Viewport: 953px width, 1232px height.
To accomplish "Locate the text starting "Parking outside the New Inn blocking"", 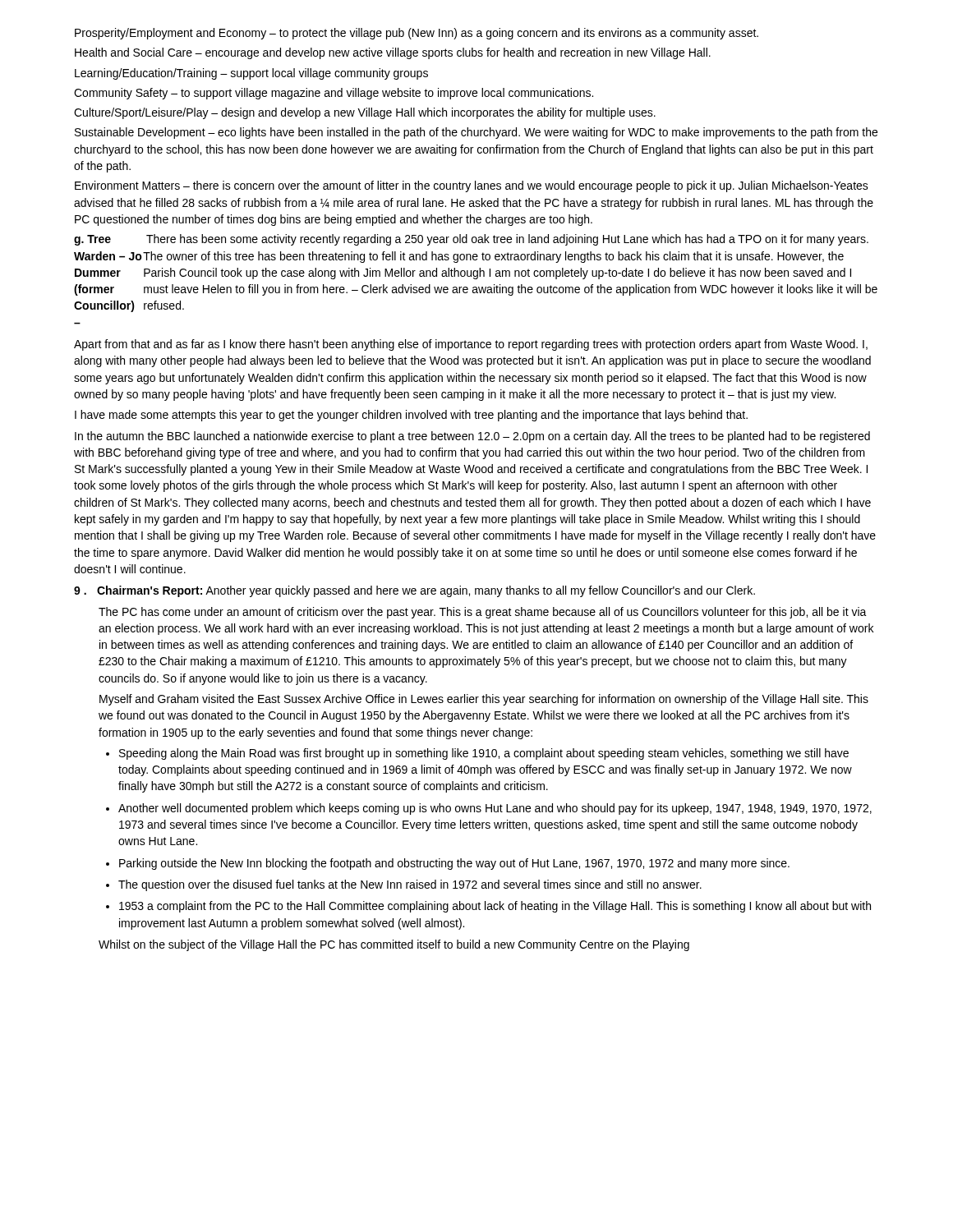I will pyautogui.click(x=454, y=863).
